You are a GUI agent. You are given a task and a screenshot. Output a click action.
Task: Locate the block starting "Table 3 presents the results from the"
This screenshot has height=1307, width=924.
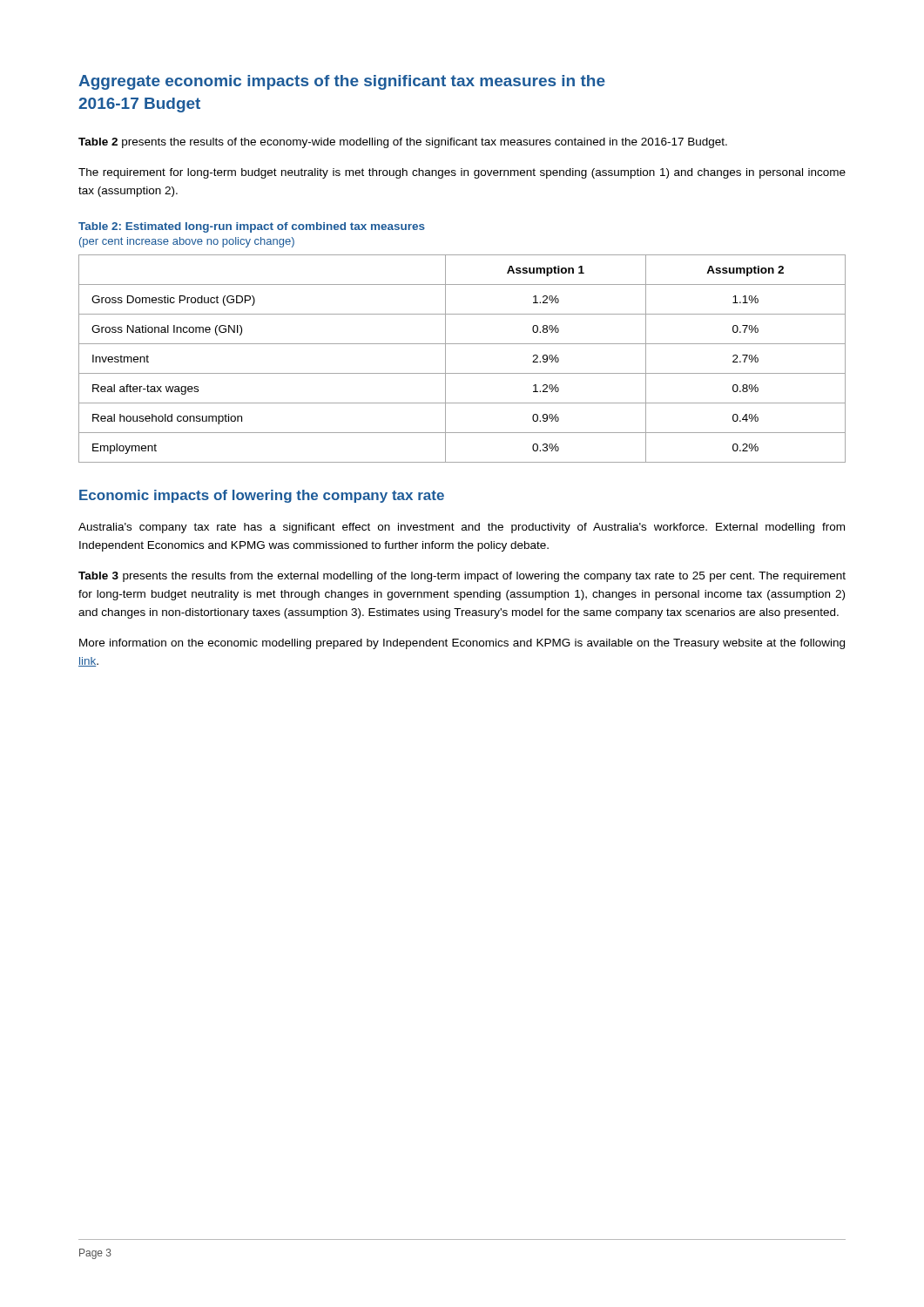click(x=462, y=594)
